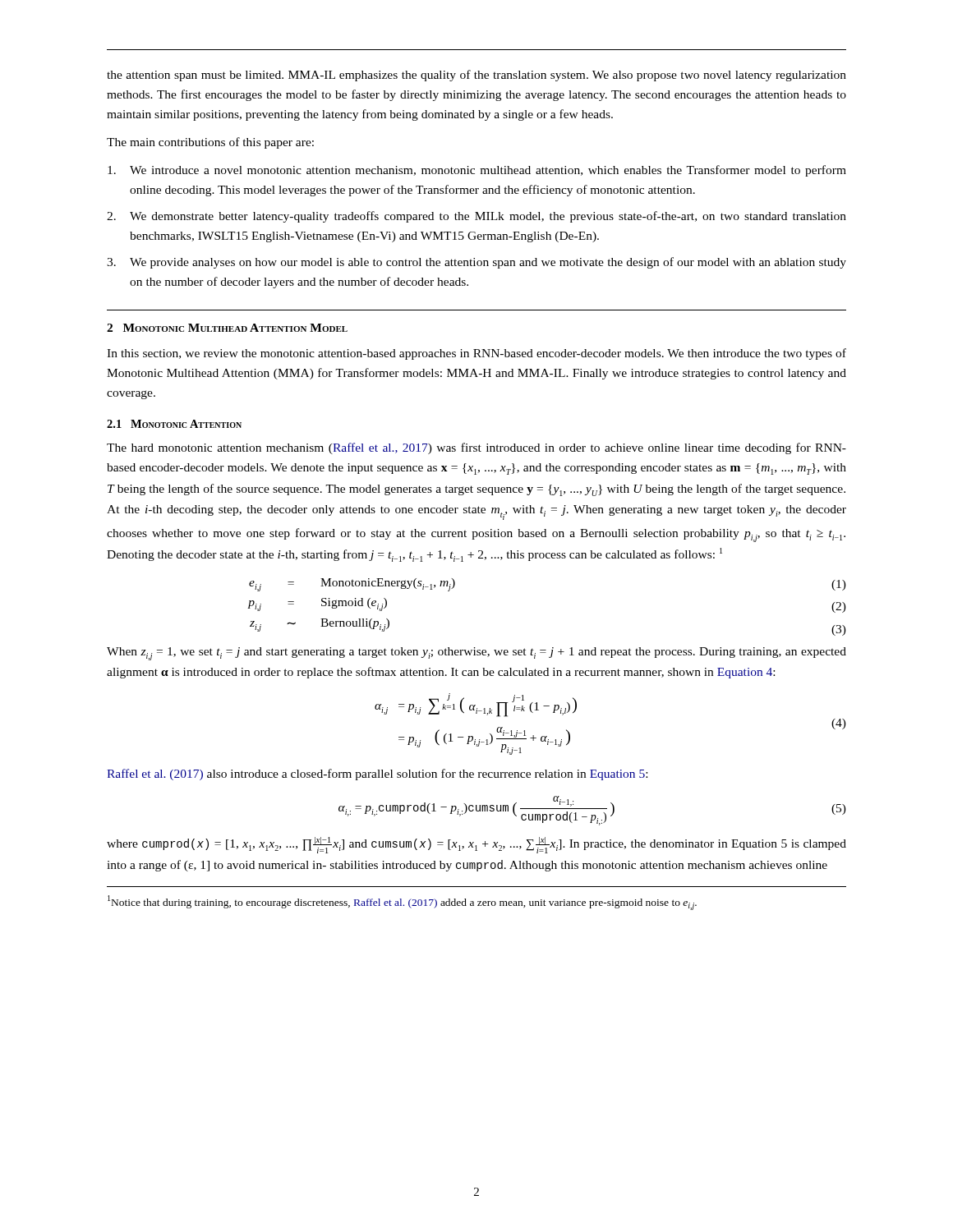953x1232 pixels.
Task: Point to the region starting "2. We demonstrate better latency-quality tradeoffs"
Action: [x=476, y=226]
